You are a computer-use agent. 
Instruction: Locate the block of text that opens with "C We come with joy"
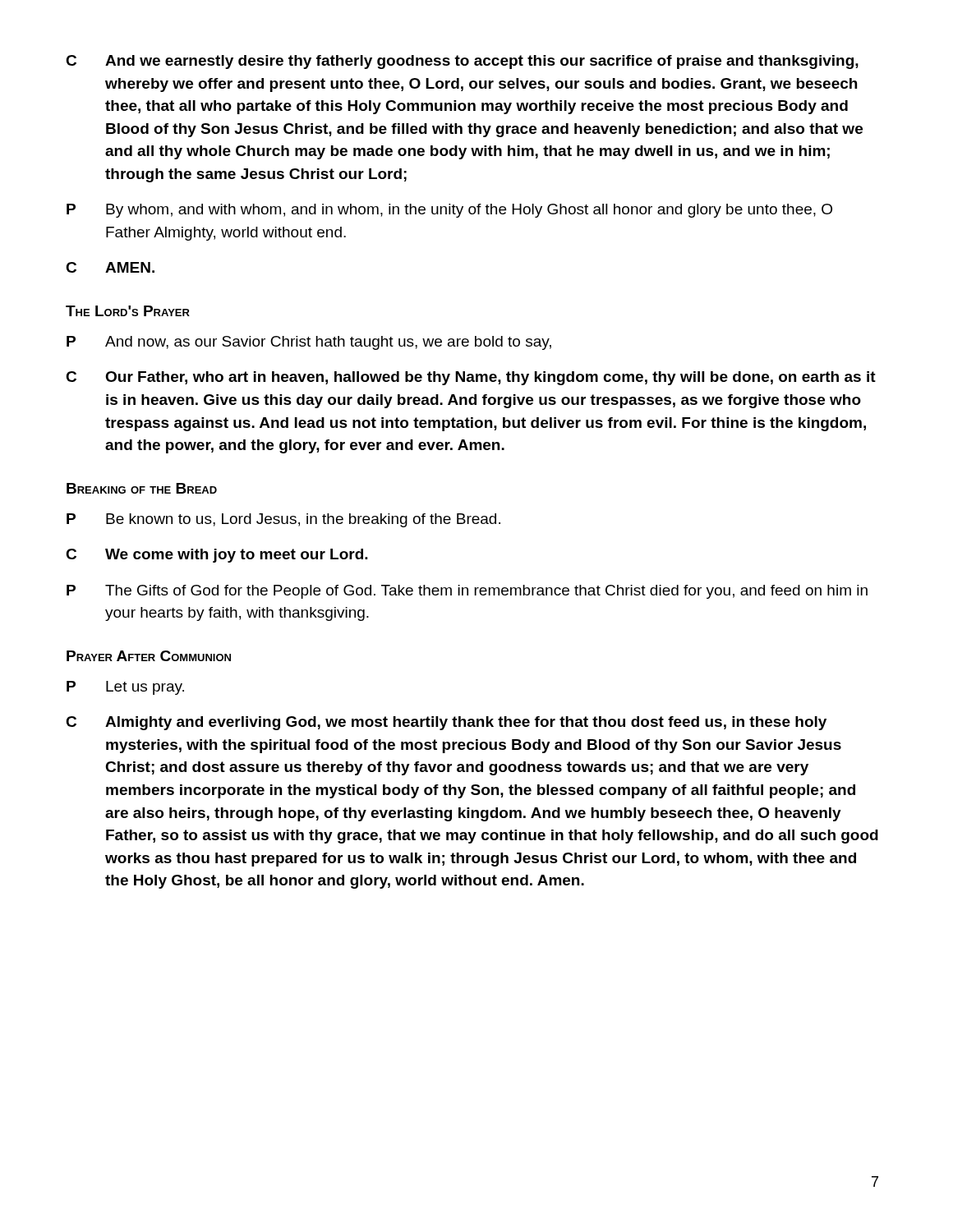tap(217, 556)
